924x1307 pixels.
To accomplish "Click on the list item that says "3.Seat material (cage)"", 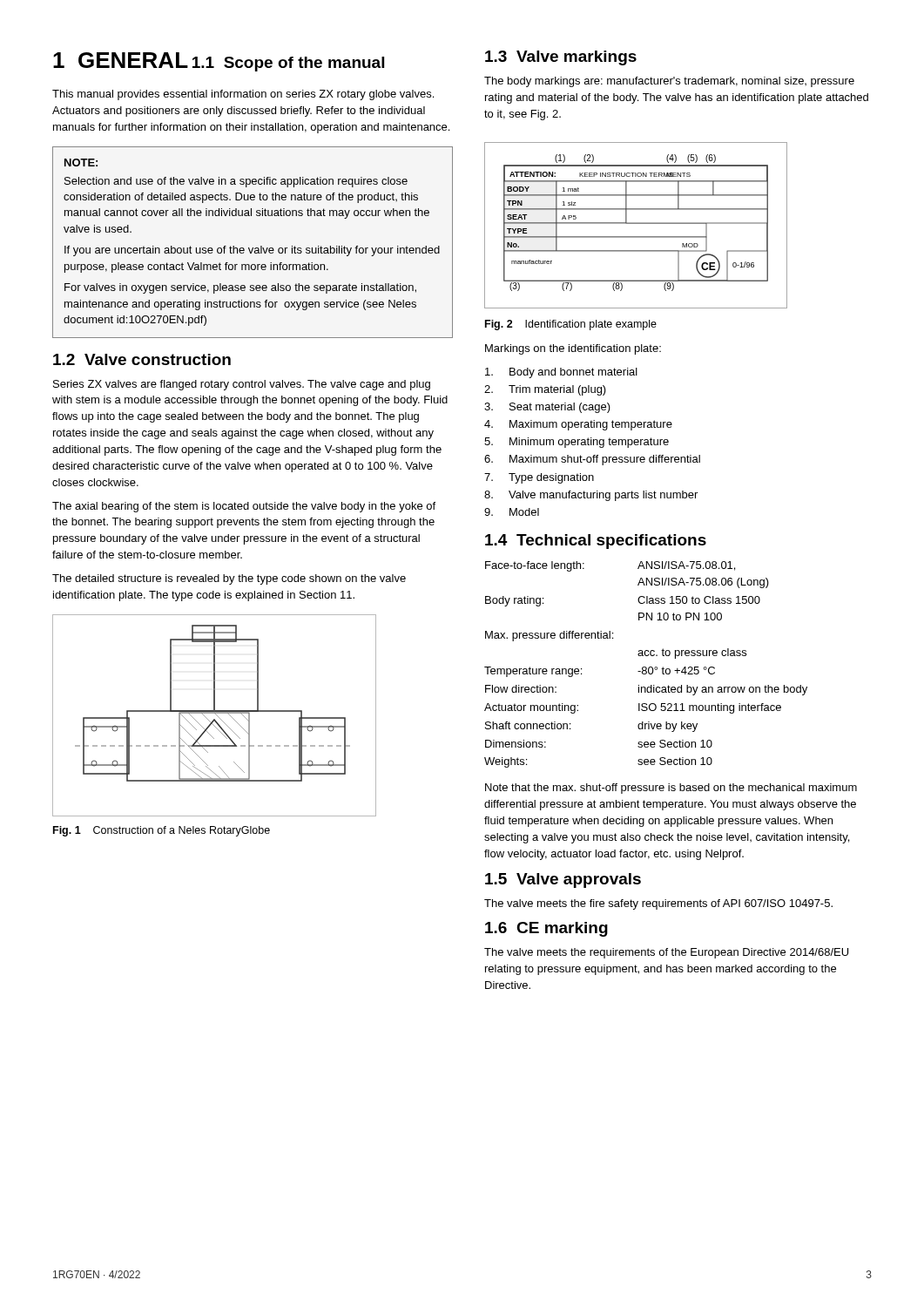I will click(547, 408).
